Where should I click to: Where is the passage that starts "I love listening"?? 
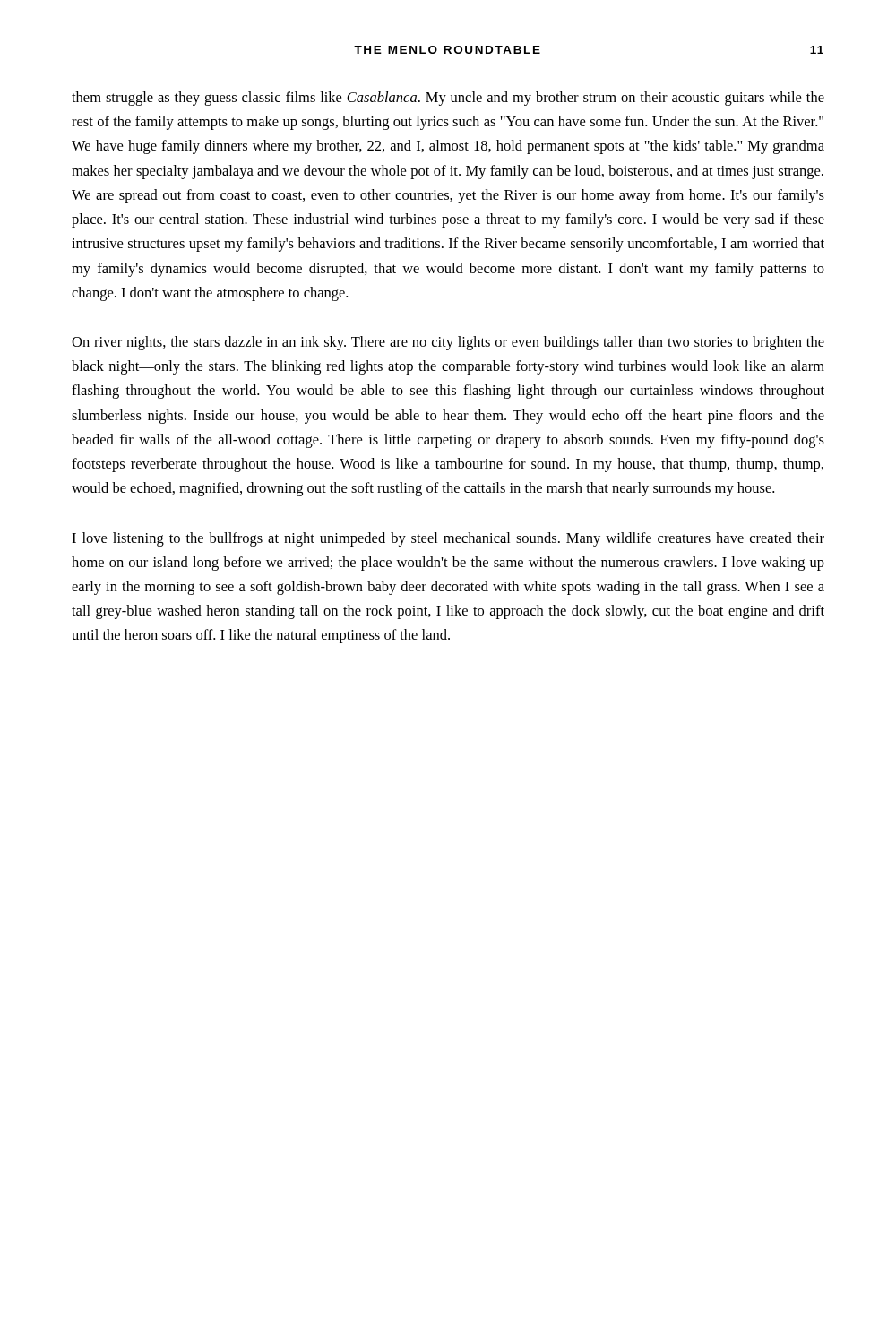[448, 586]
